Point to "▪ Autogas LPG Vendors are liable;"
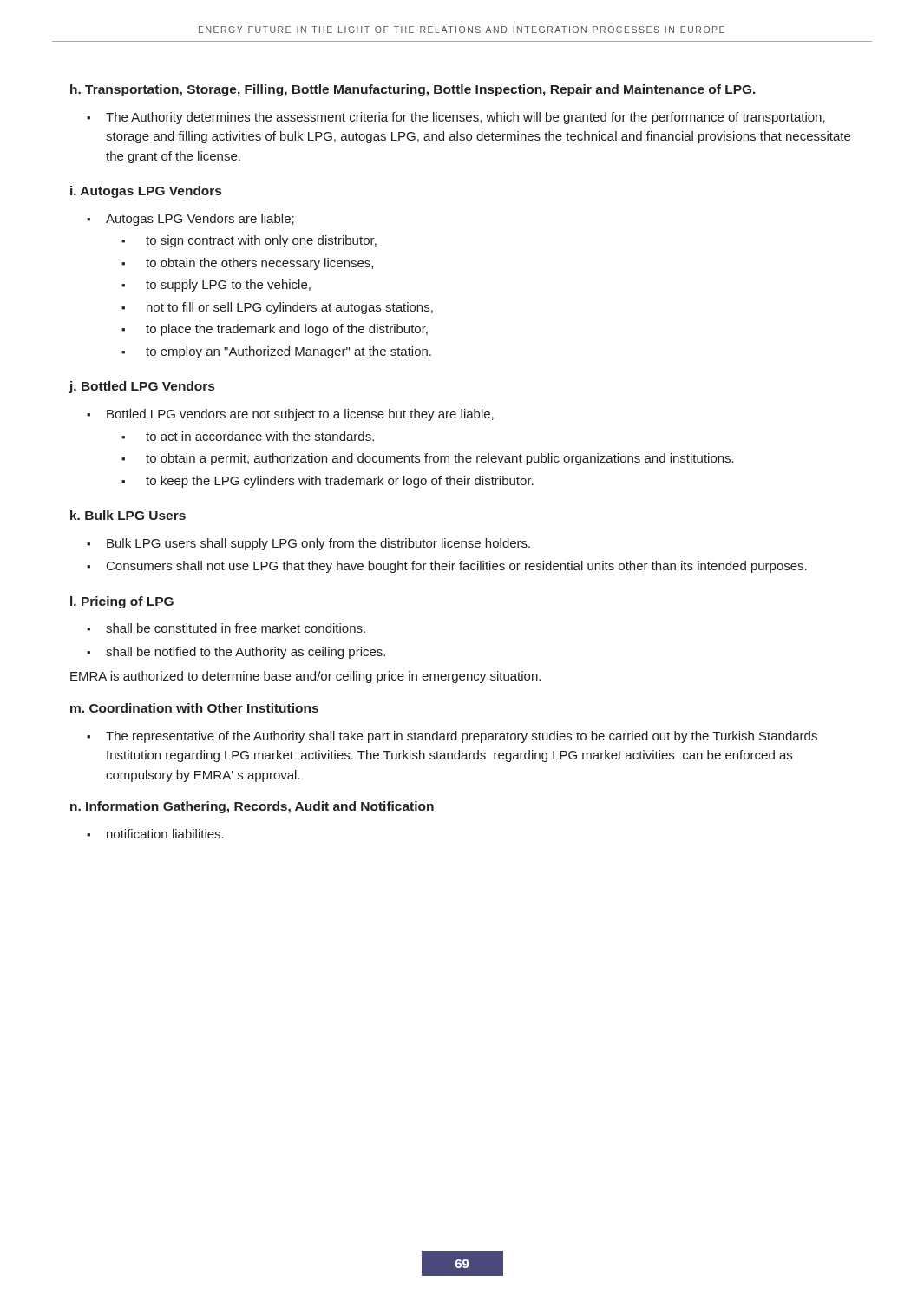Image resolution: width=924 pixels, height=1302 pixels. (191, 219)
